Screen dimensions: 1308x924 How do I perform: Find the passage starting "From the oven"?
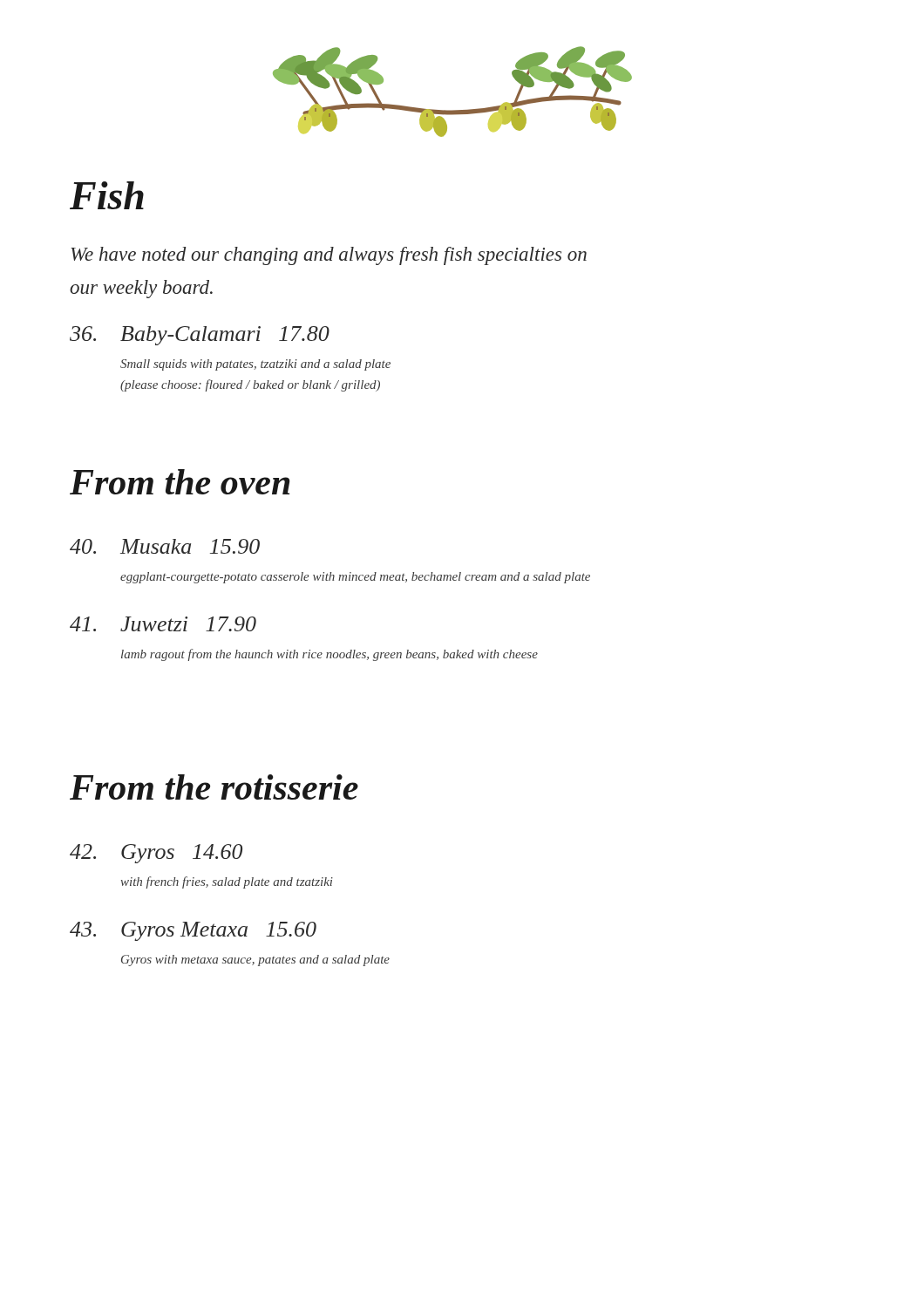click(181, 482)
